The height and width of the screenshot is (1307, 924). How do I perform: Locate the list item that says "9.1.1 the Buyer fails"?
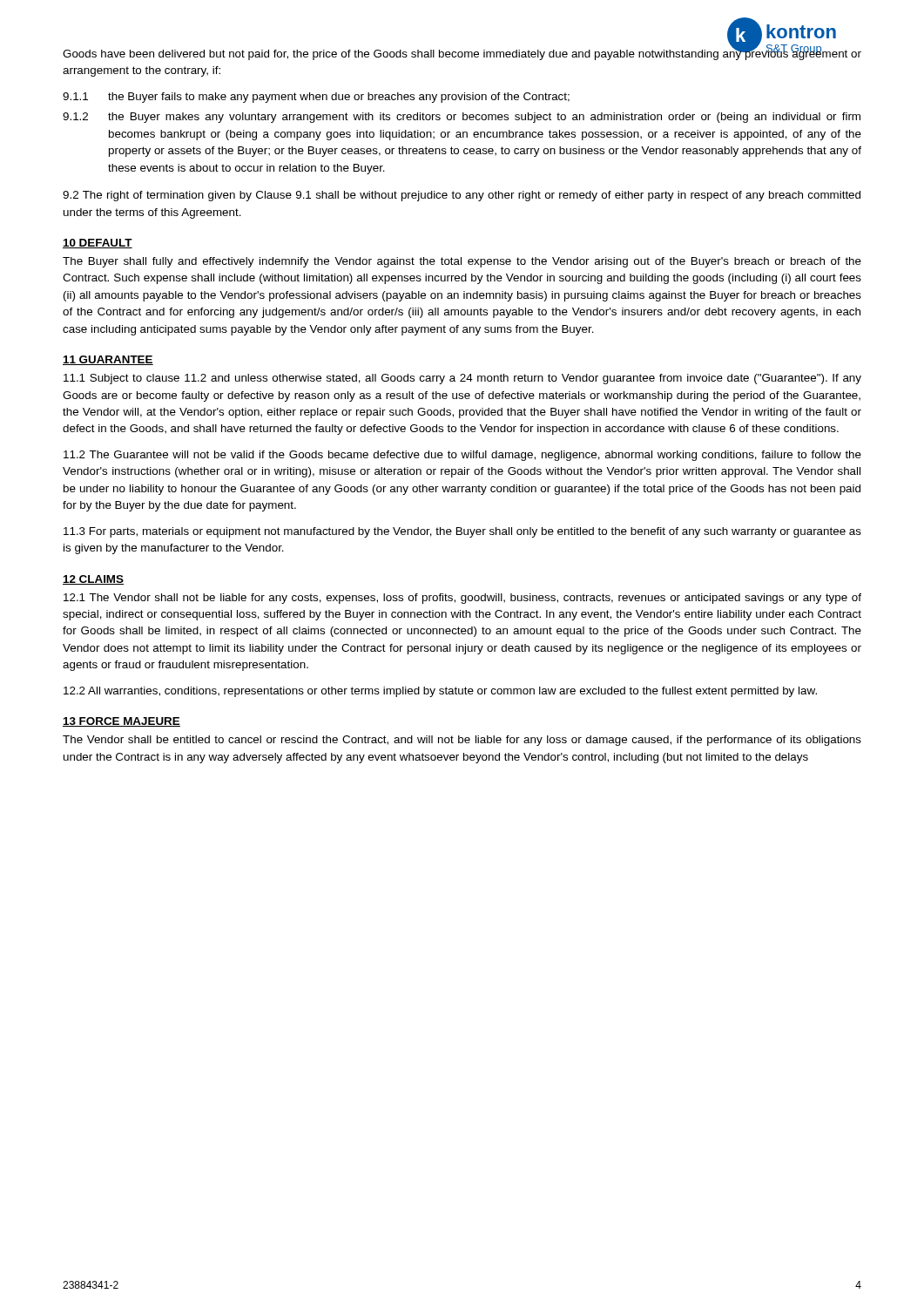click(462, 96)
